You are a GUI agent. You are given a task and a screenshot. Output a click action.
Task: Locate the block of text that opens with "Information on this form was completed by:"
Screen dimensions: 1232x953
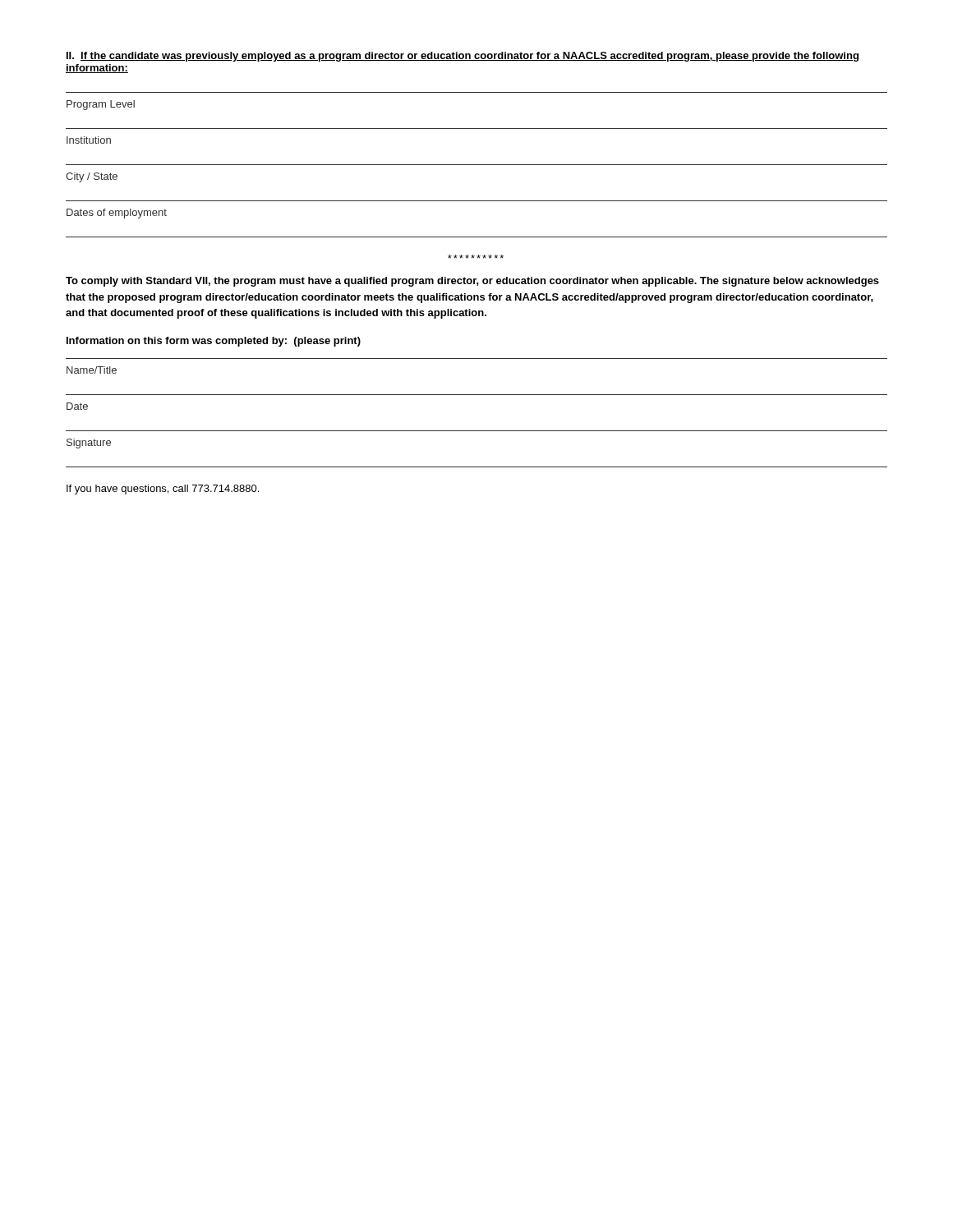coord(213,340)
